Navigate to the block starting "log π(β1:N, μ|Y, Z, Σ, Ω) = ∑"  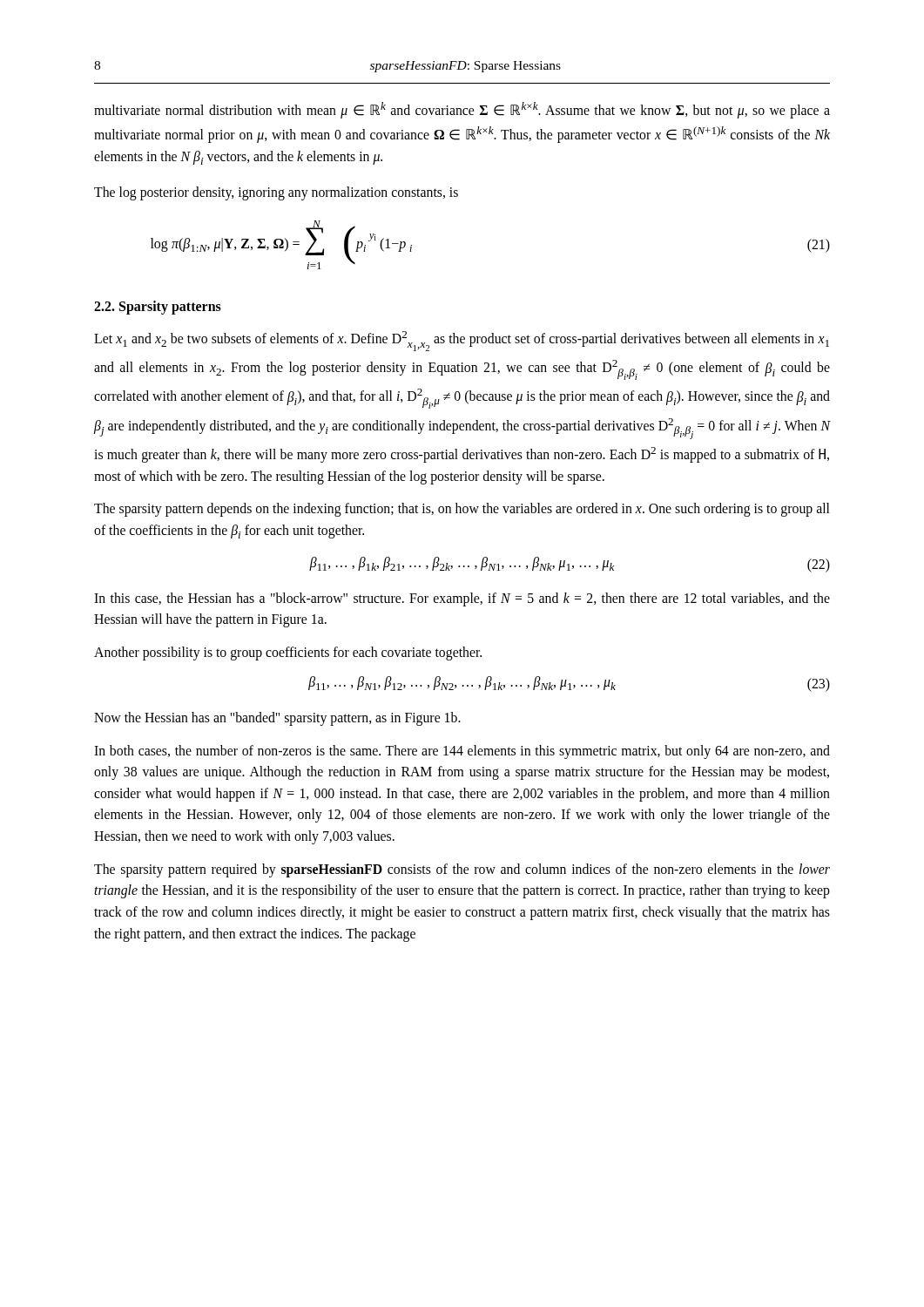[x=314, y=244]
